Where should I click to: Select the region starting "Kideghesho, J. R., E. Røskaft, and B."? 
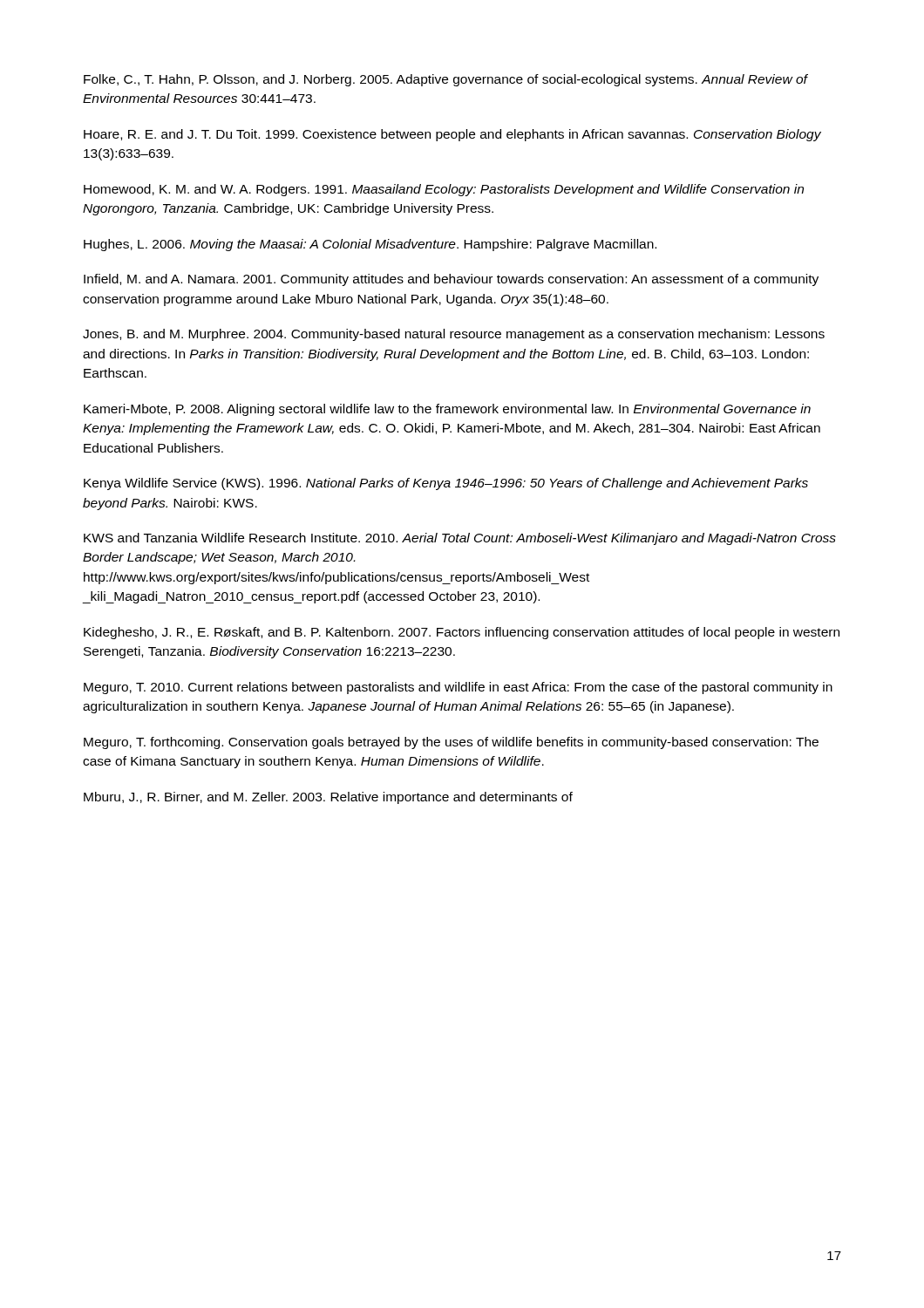(x=462, y=641)
